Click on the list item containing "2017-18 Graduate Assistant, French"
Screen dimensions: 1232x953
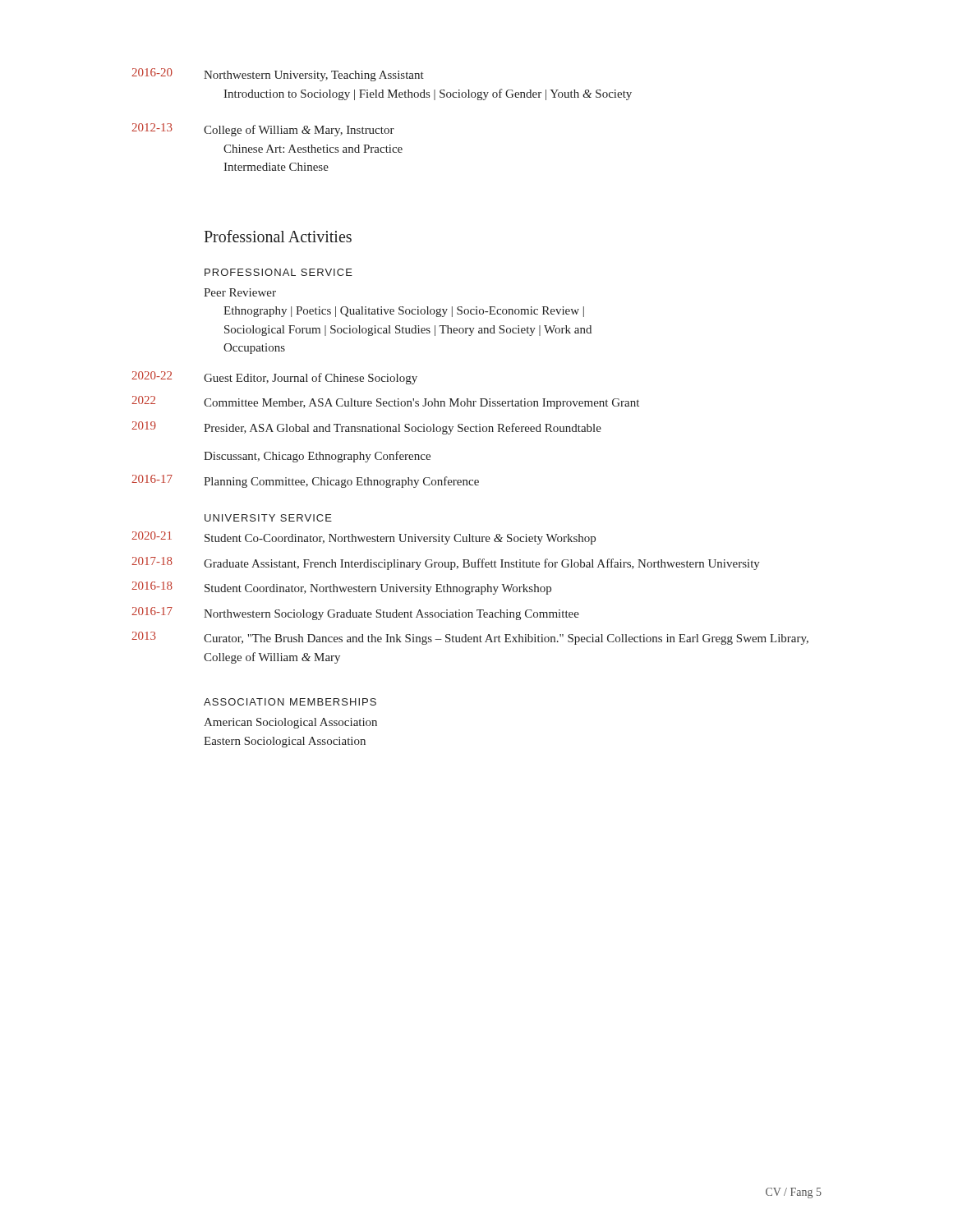476,563
